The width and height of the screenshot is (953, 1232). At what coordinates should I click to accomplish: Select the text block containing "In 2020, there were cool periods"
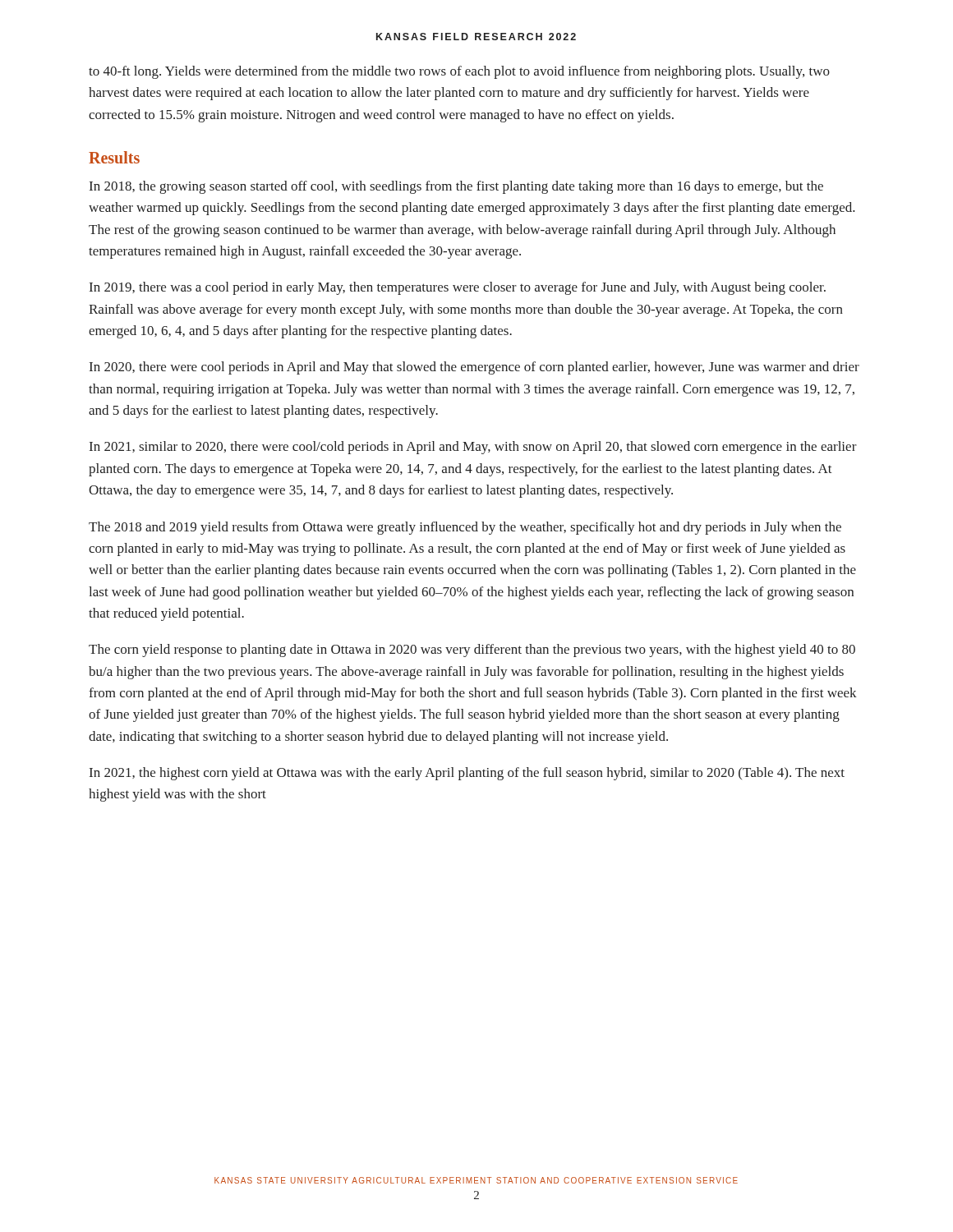pos(474,389)
